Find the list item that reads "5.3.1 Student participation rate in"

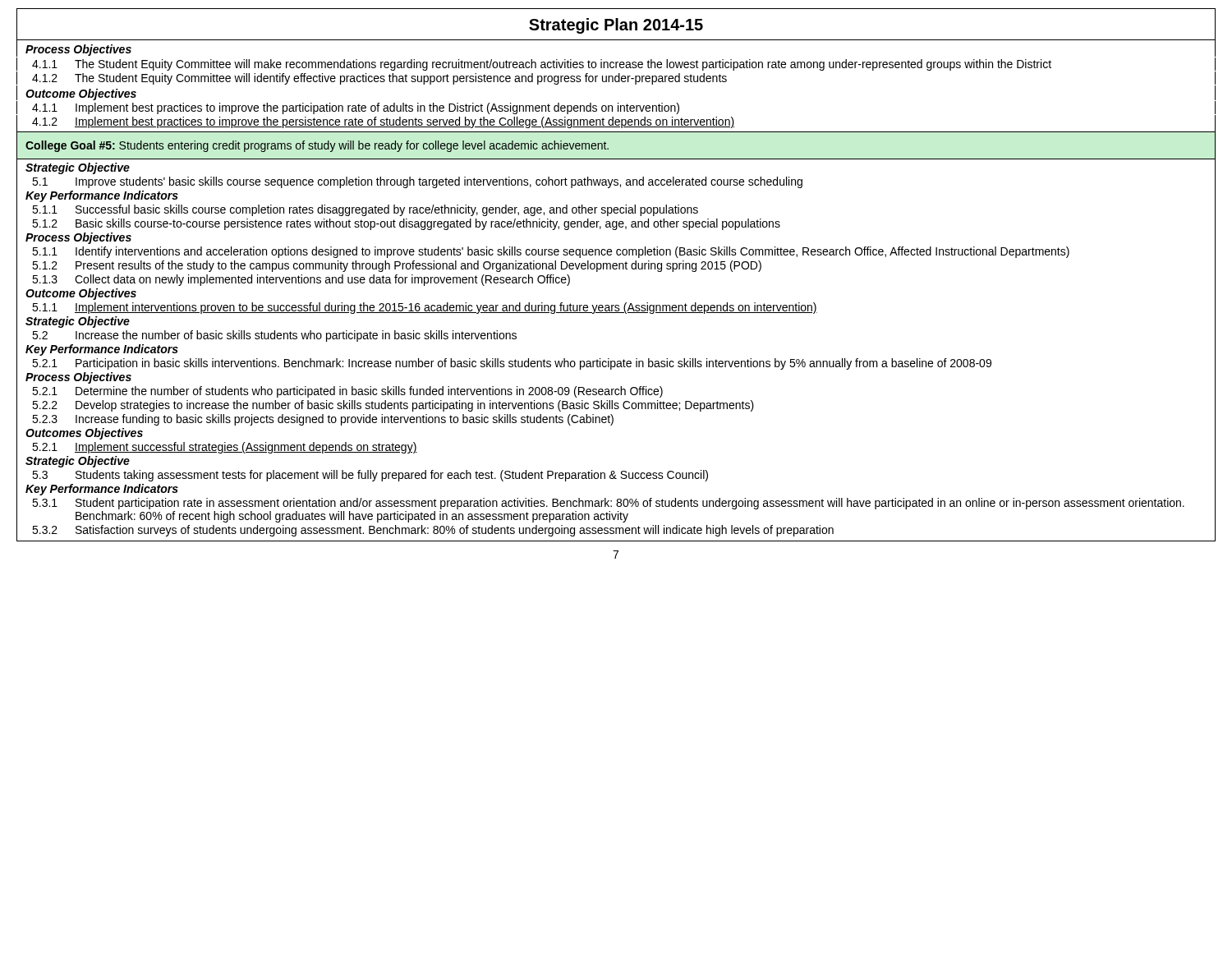pos(616,509)
